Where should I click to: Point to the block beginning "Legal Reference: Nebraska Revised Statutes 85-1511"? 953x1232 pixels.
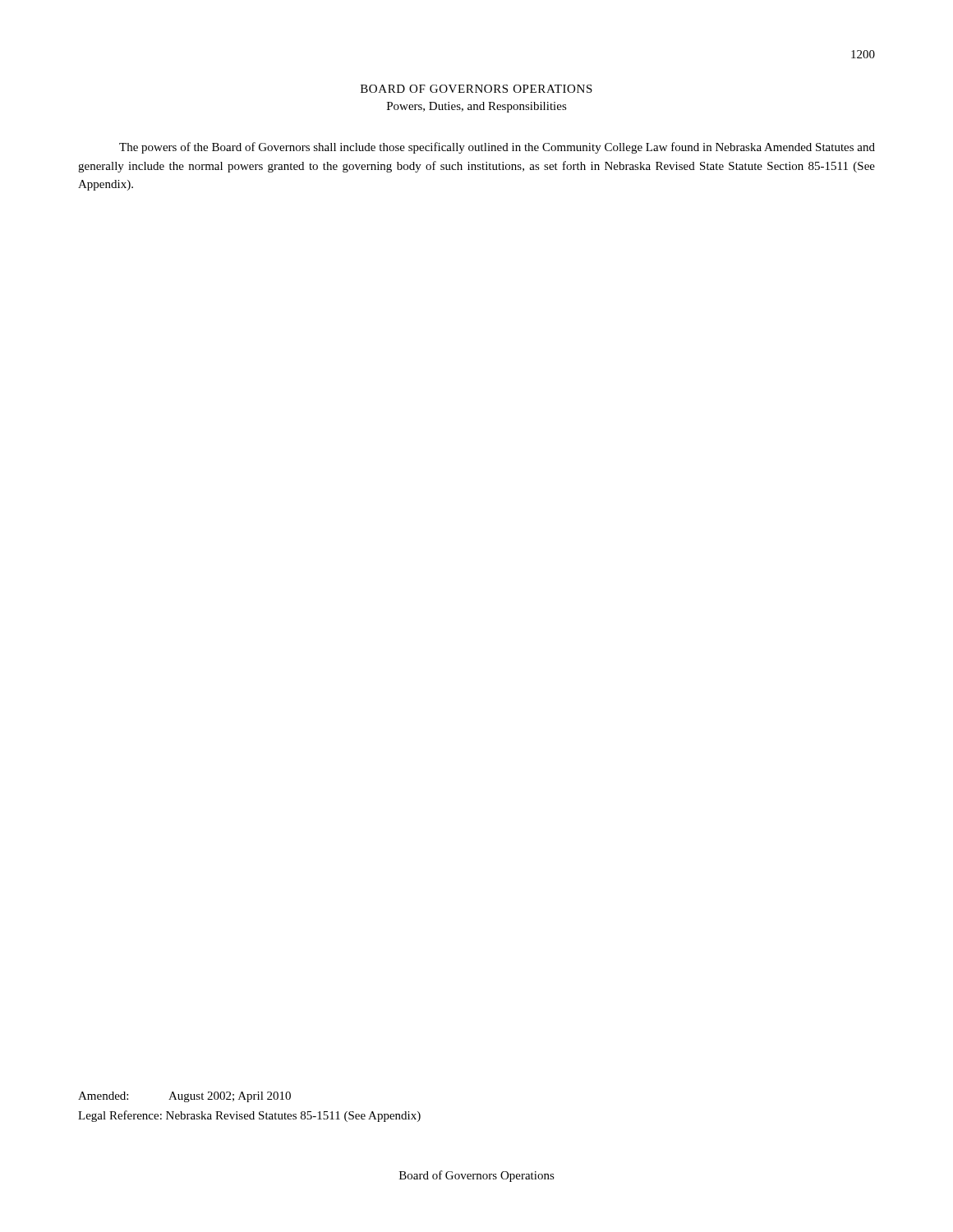point(249,1115)
